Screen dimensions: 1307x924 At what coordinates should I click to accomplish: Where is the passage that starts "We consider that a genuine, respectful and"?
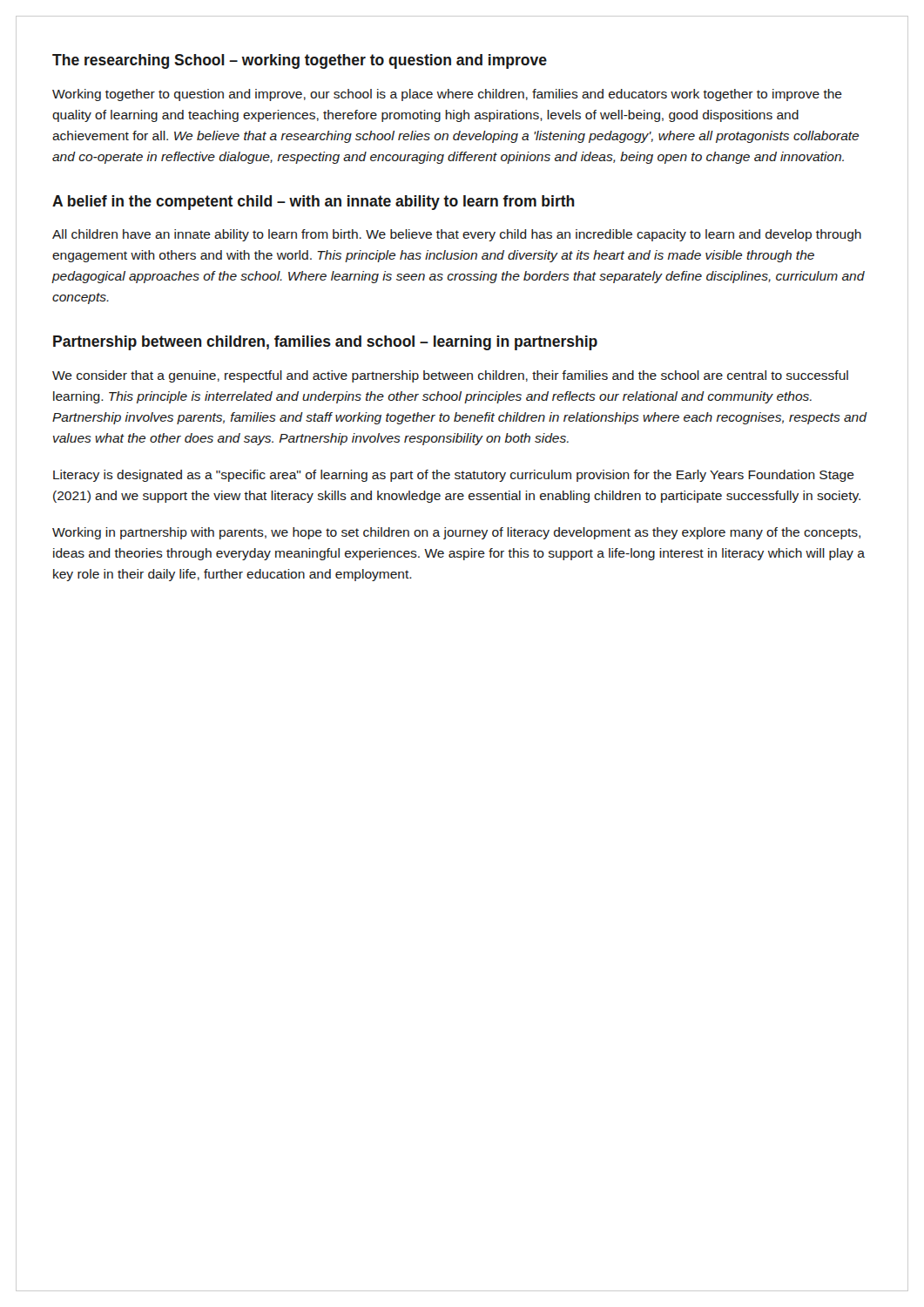coord(459,406)
